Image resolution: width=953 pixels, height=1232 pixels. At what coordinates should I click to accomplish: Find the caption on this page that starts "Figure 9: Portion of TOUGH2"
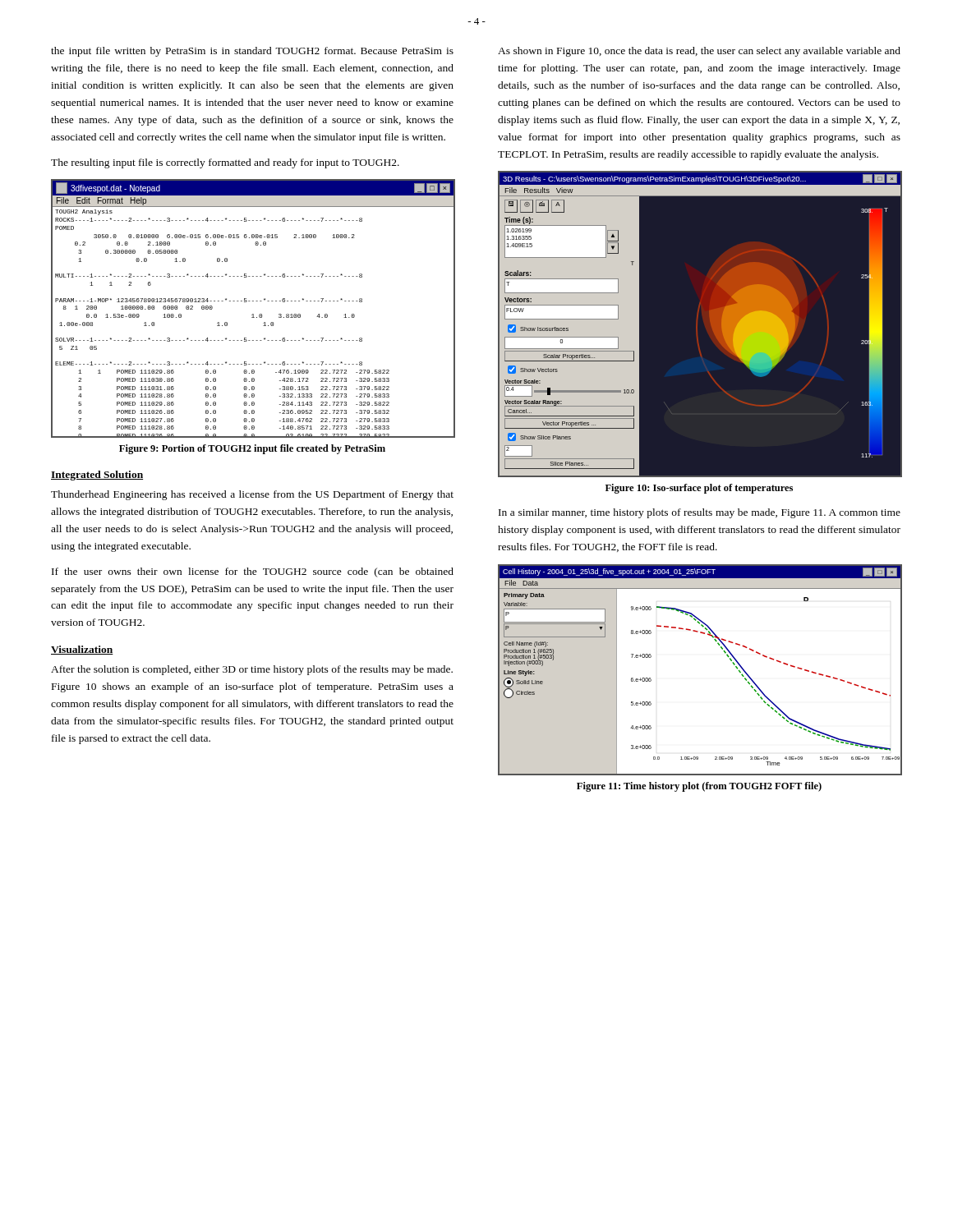click(x=252, y=449)
